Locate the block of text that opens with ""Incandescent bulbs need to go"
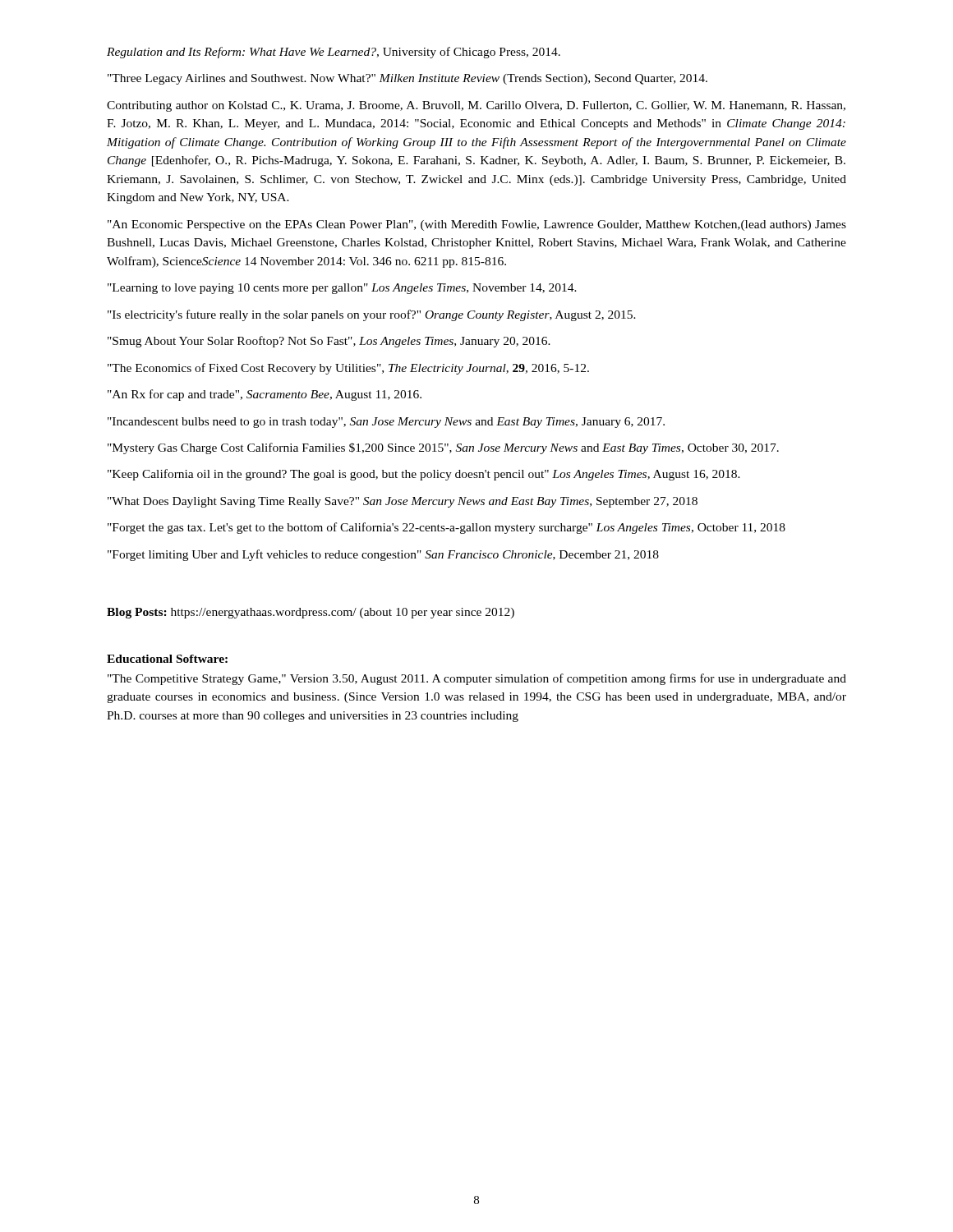The height and width of the screenshot is (1232, 953). [386, 421]
